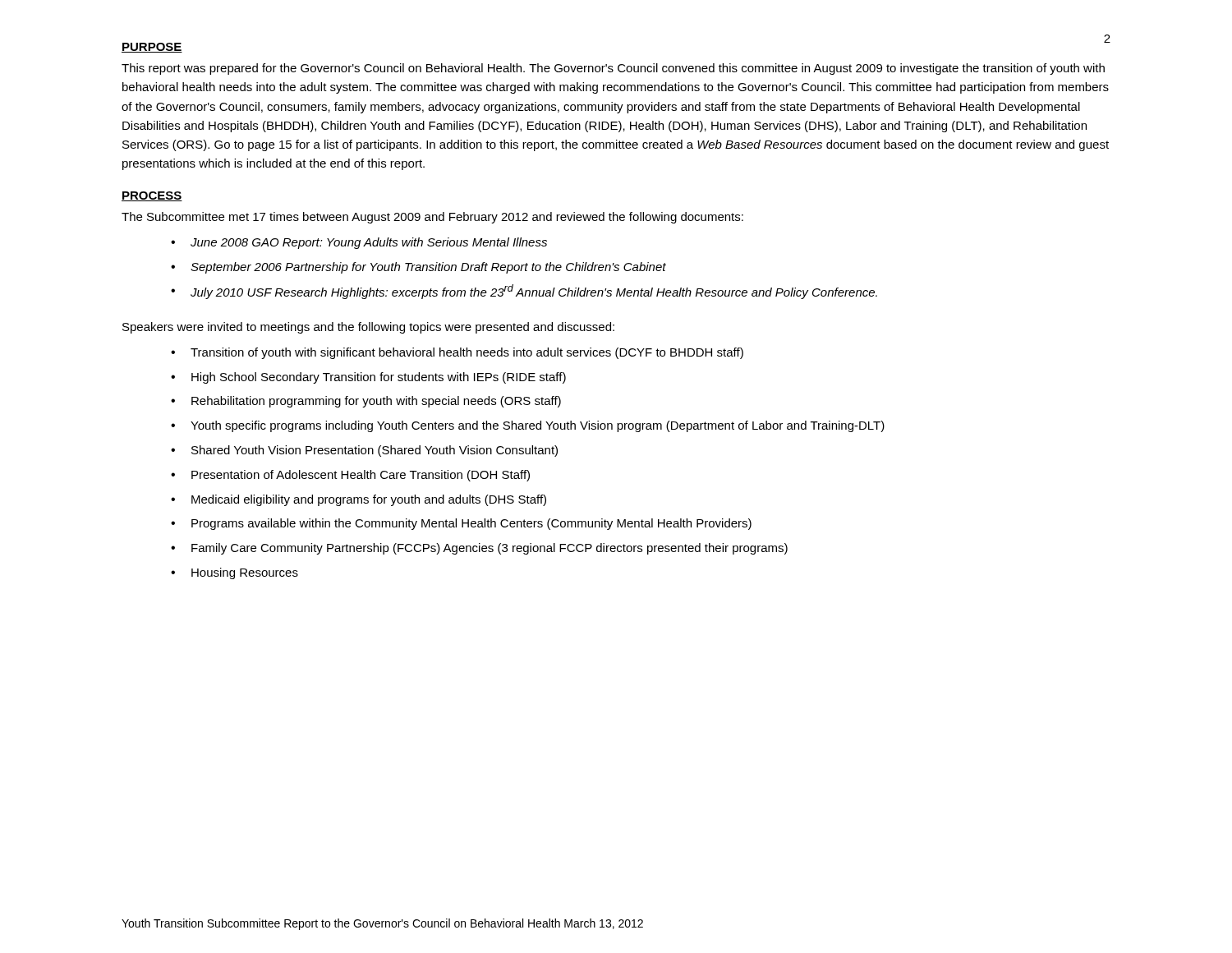
Task: Navigate to the block starting "• Programs available within"
Action: tap(641, 524)
